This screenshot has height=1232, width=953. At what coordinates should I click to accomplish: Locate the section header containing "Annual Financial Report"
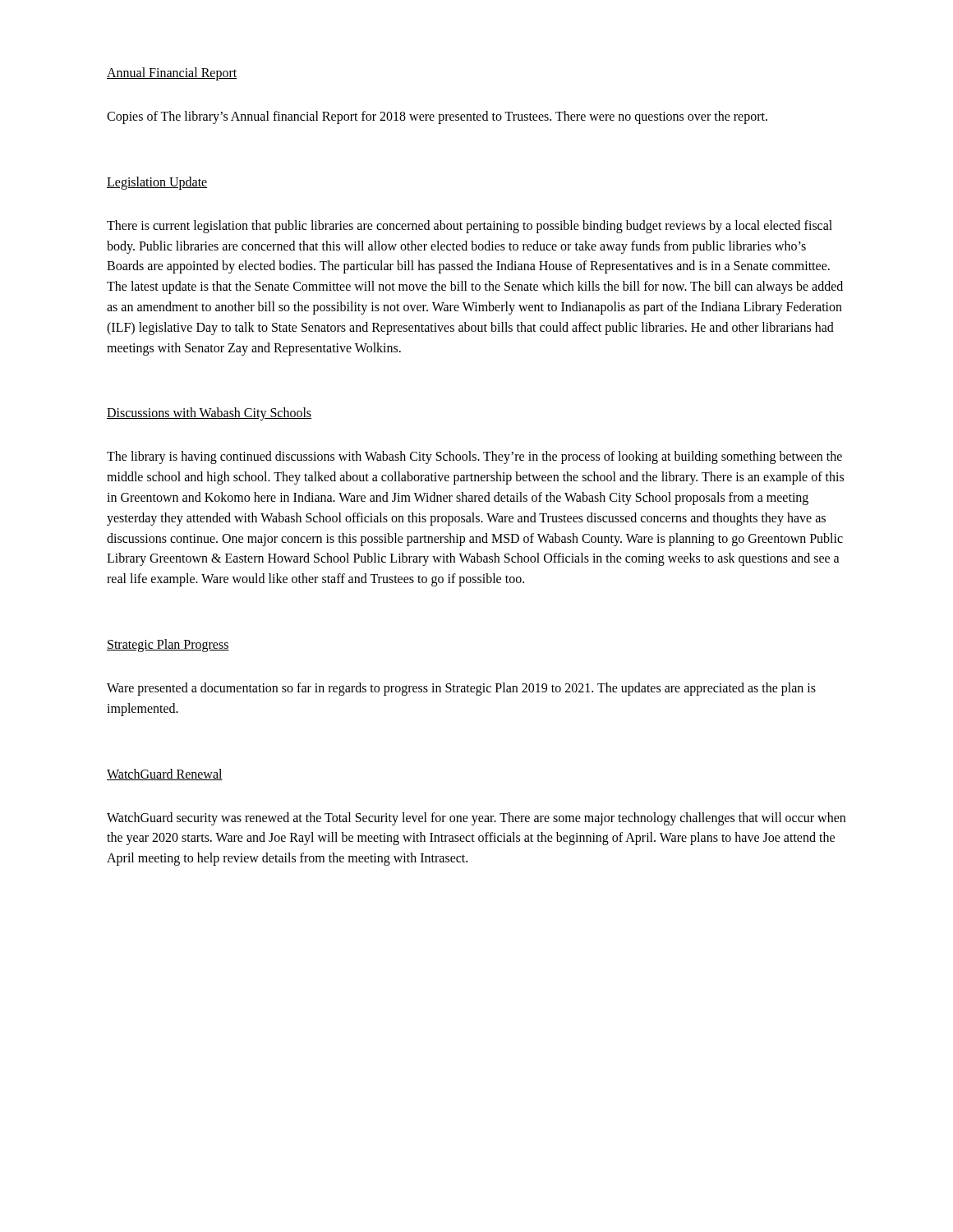click(172, 73)
